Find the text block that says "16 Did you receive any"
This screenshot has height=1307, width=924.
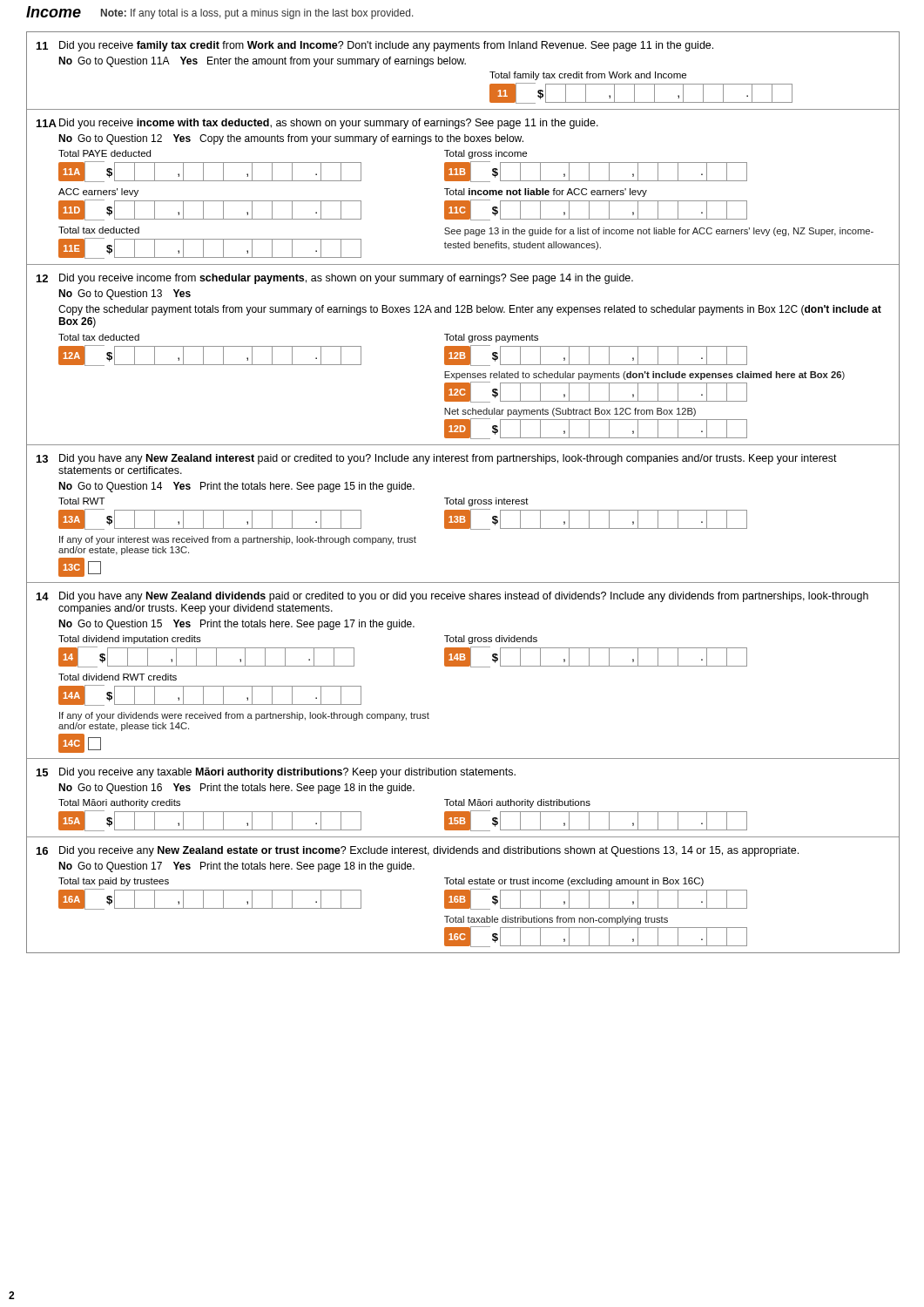point(463,896)
